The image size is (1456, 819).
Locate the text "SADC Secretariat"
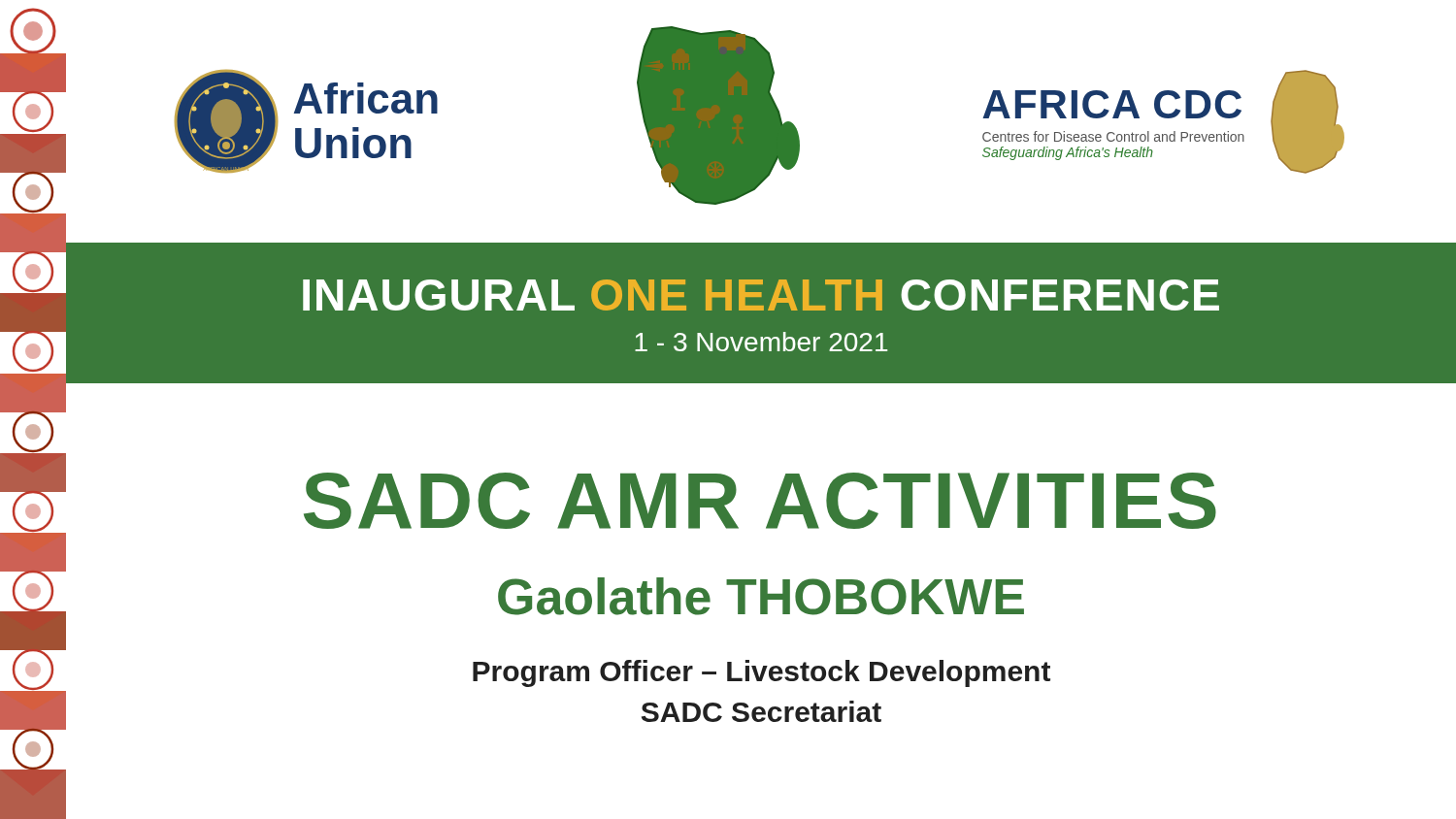tap(761, 711)
